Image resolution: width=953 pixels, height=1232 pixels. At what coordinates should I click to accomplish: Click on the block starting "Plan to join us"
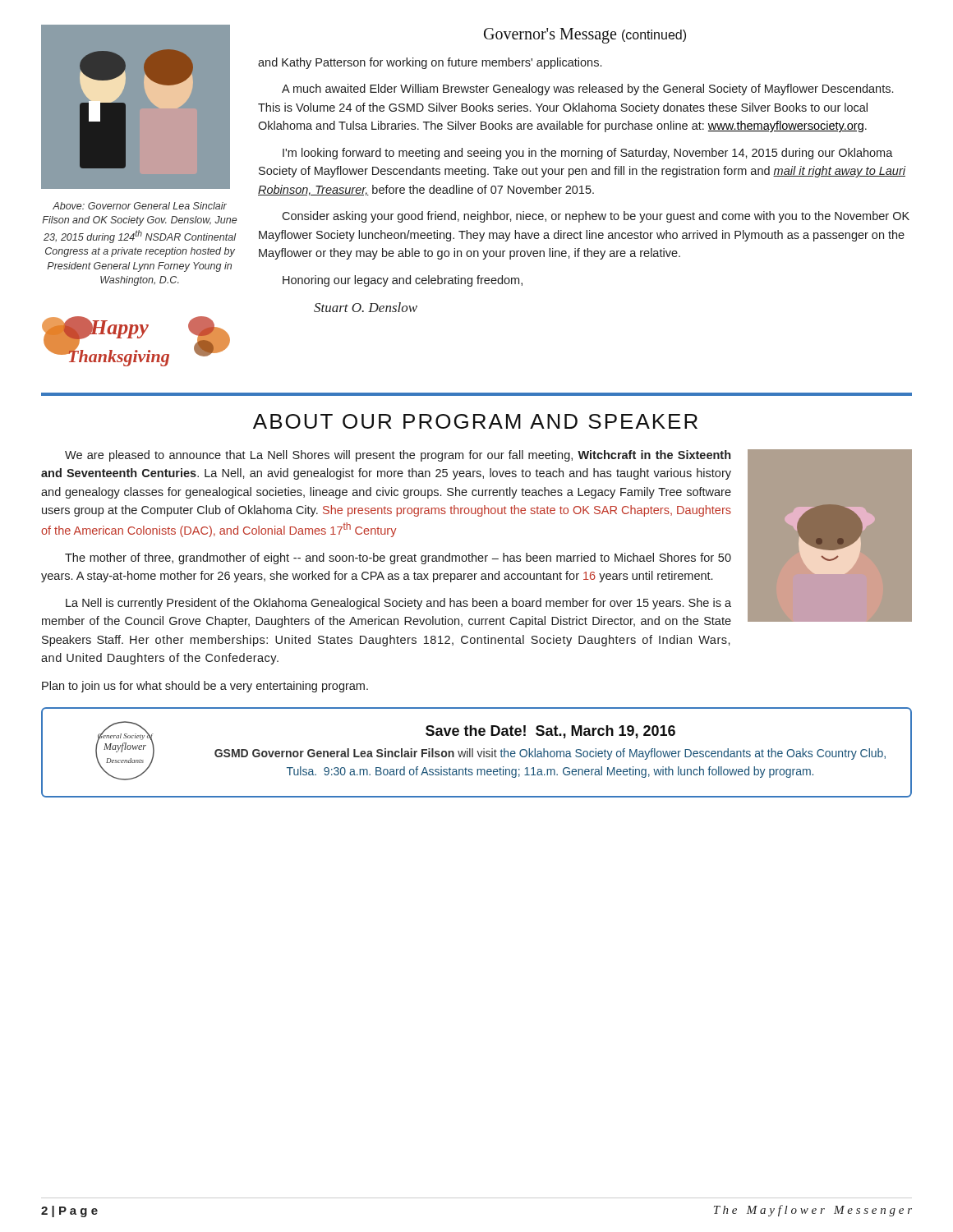205,687
